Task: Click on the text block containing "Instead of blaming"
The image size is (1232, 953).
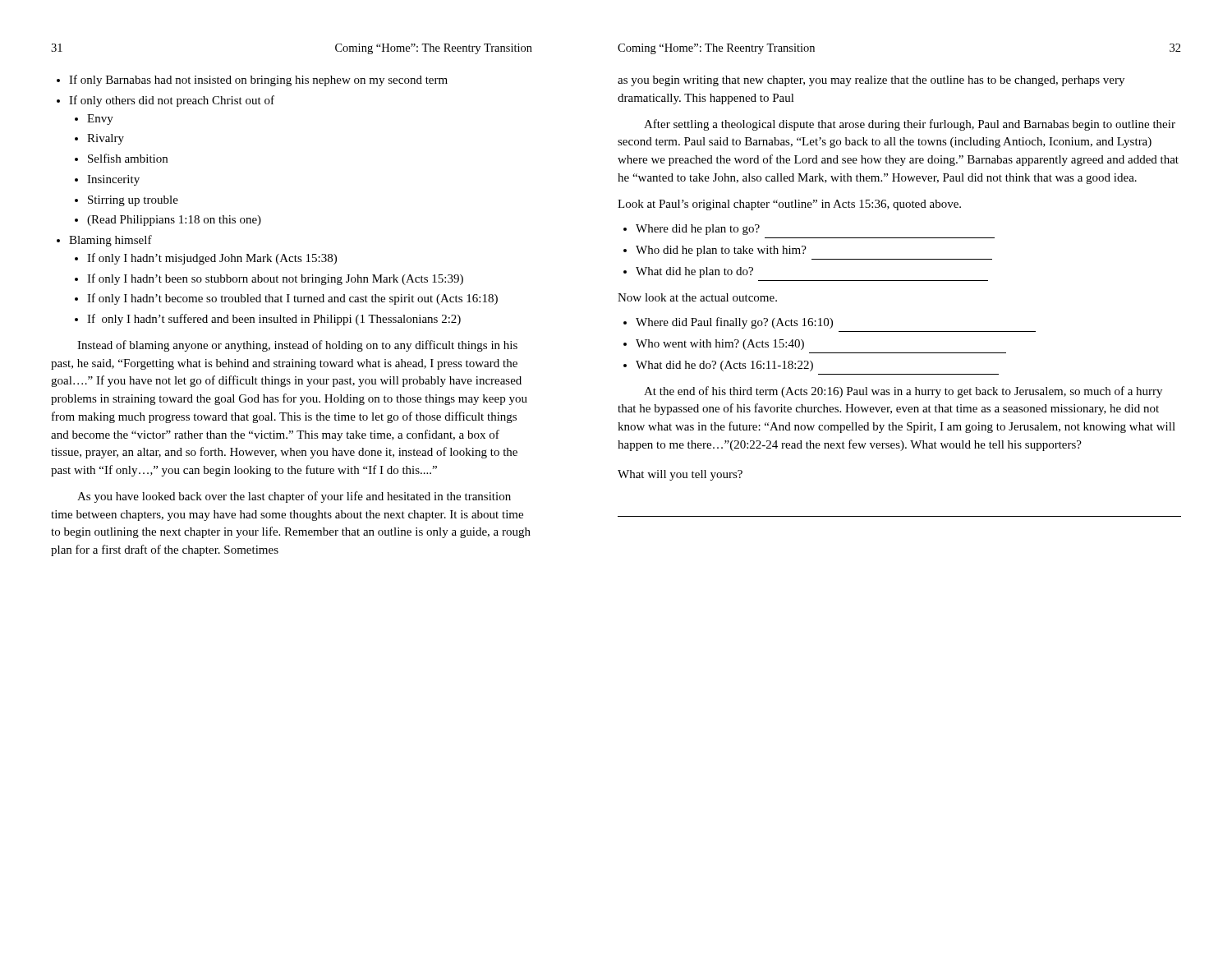Action: coord(292,408)
